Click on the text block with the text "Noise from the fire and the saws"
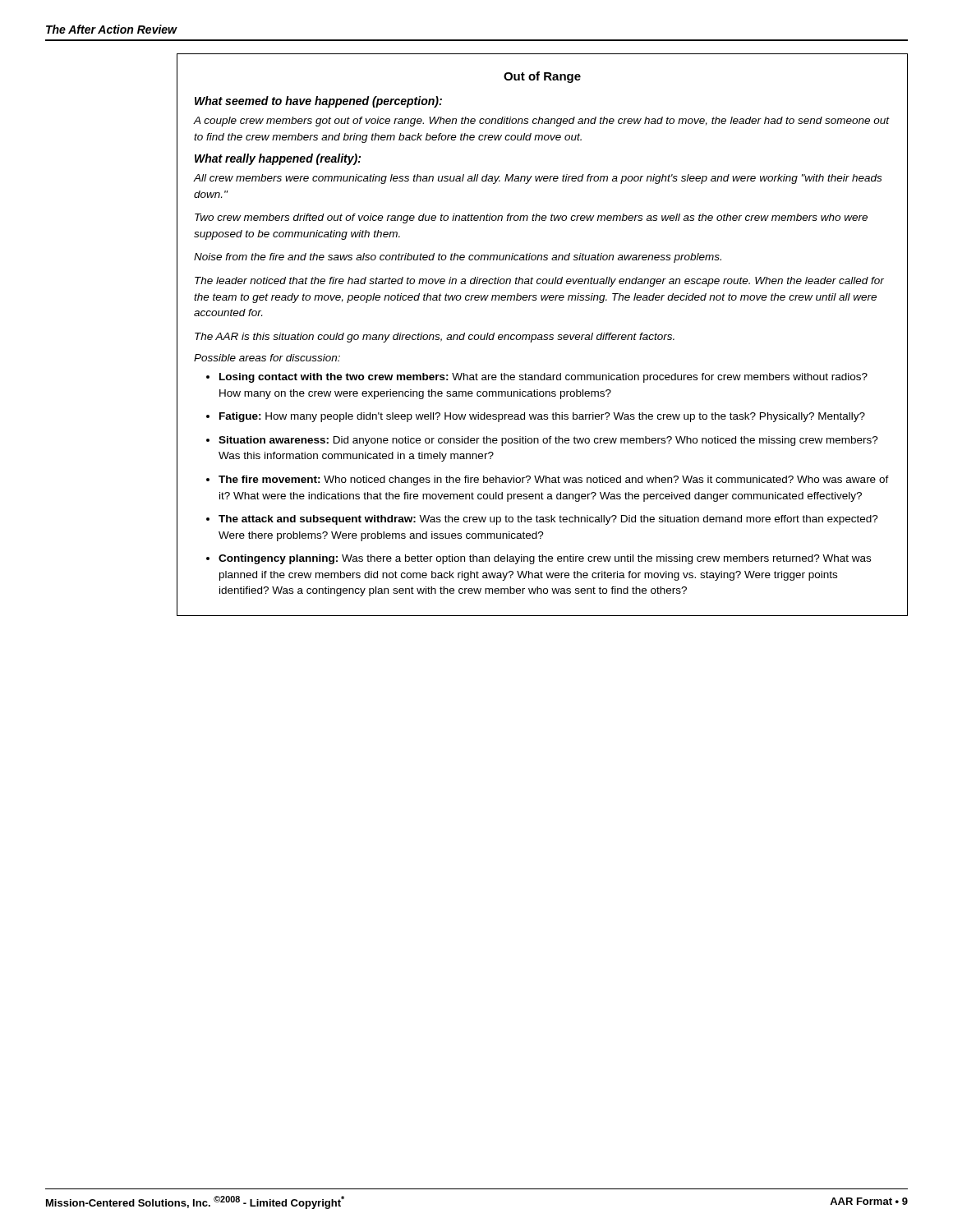953x1232 pixels. (x=458, y=257)
